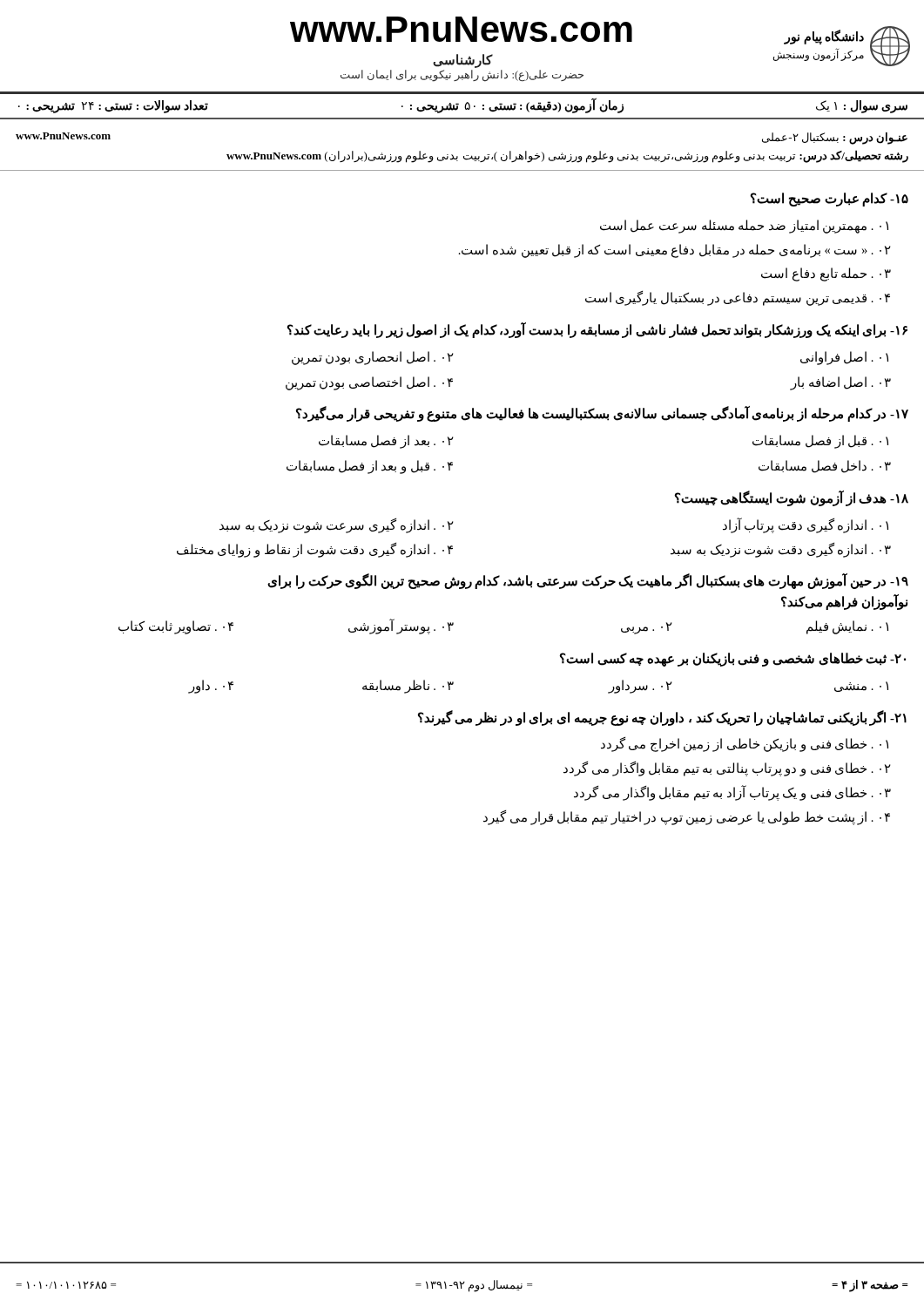Find "۰۳ . حمله تابع دفاع است" on this page
The width and height of the screenshot is (924, 1307).
(x=826, y=274)
